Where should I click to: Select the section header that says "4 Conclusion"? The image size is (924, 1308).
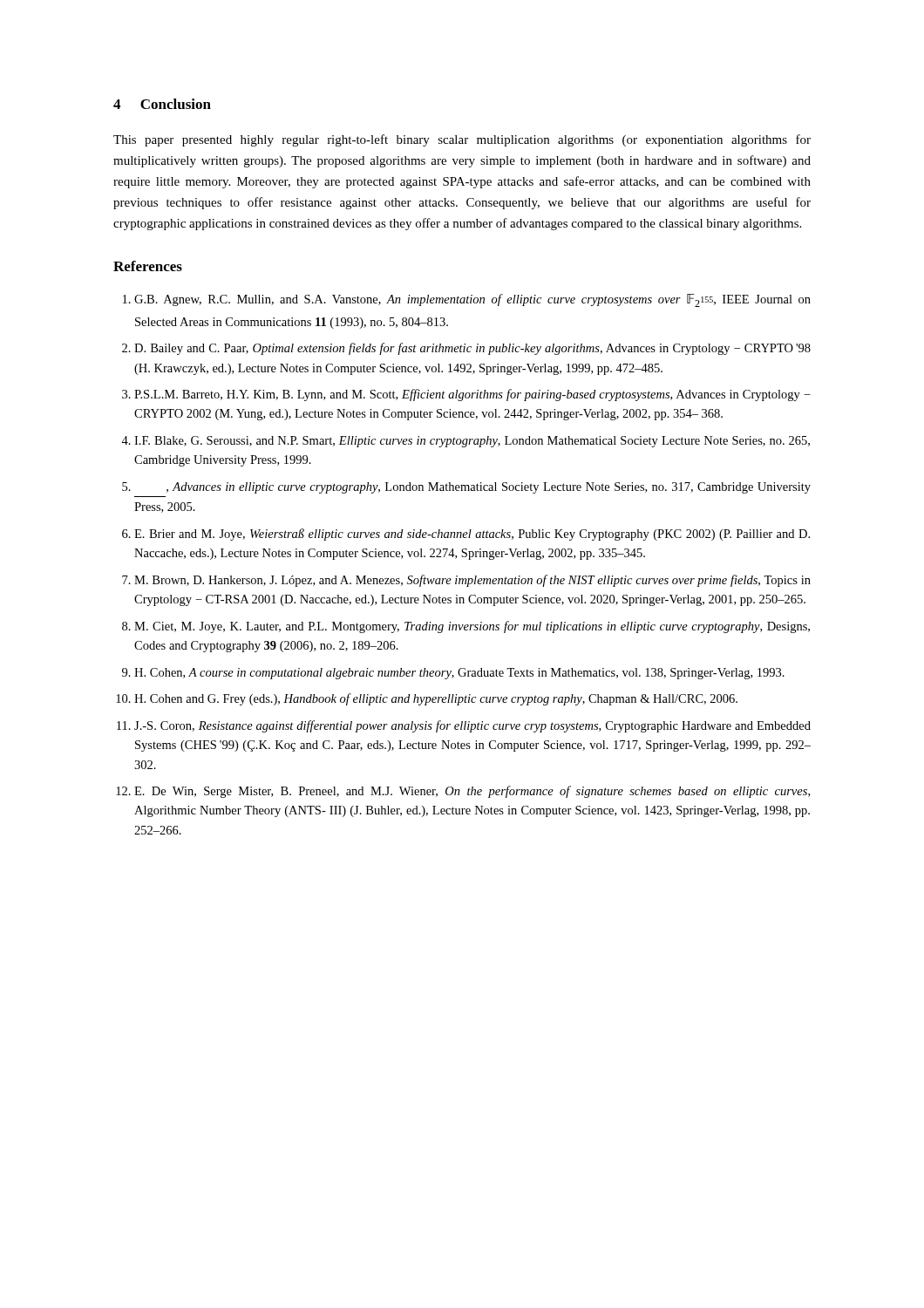tap(162, 104)
